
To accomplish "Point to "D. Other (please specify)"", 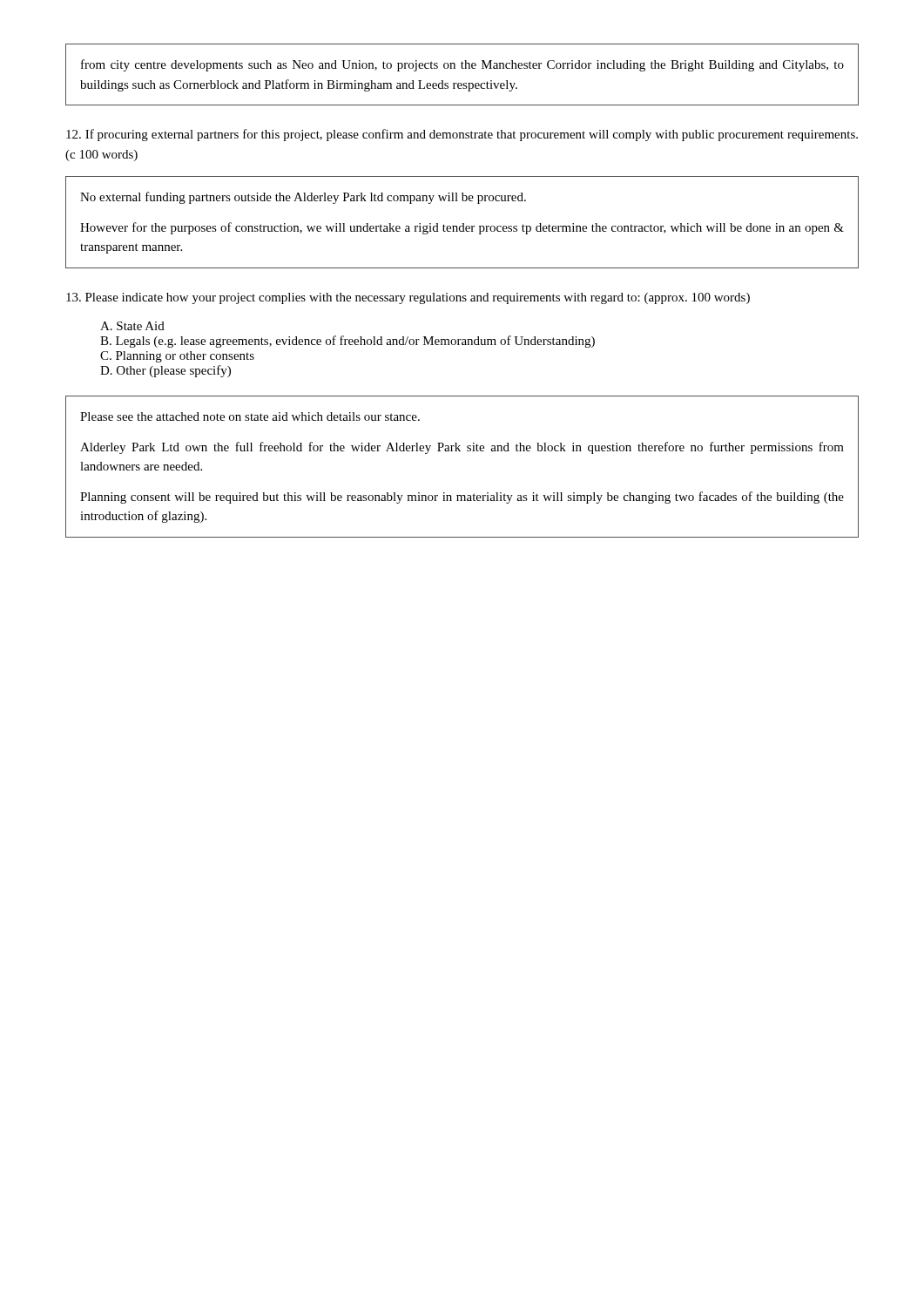I will tap(166, 370).
